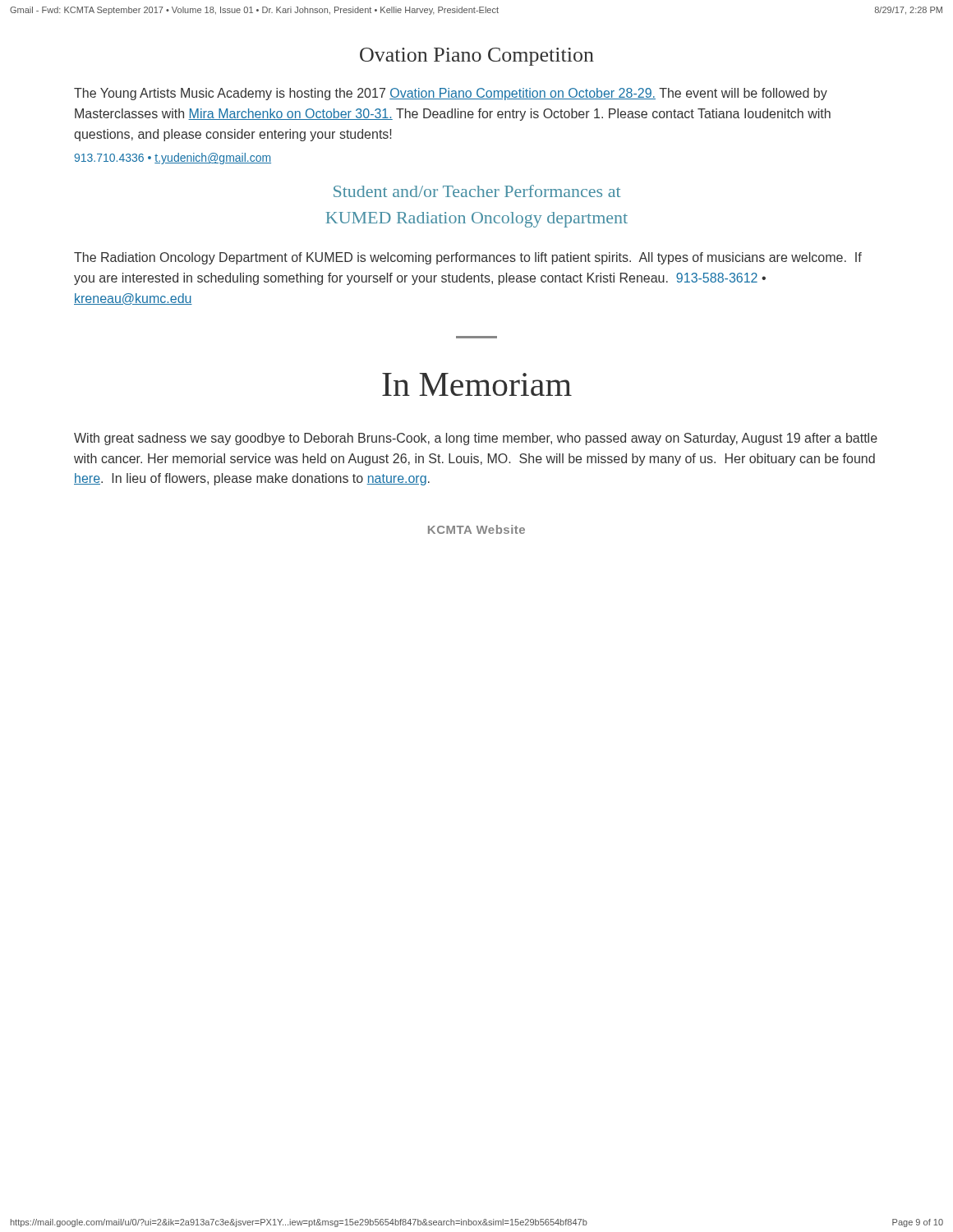Locate the passage starting "The Young Artists Music Academy is"
This screenshot has width=953, height=1232.
click(453, 114)
